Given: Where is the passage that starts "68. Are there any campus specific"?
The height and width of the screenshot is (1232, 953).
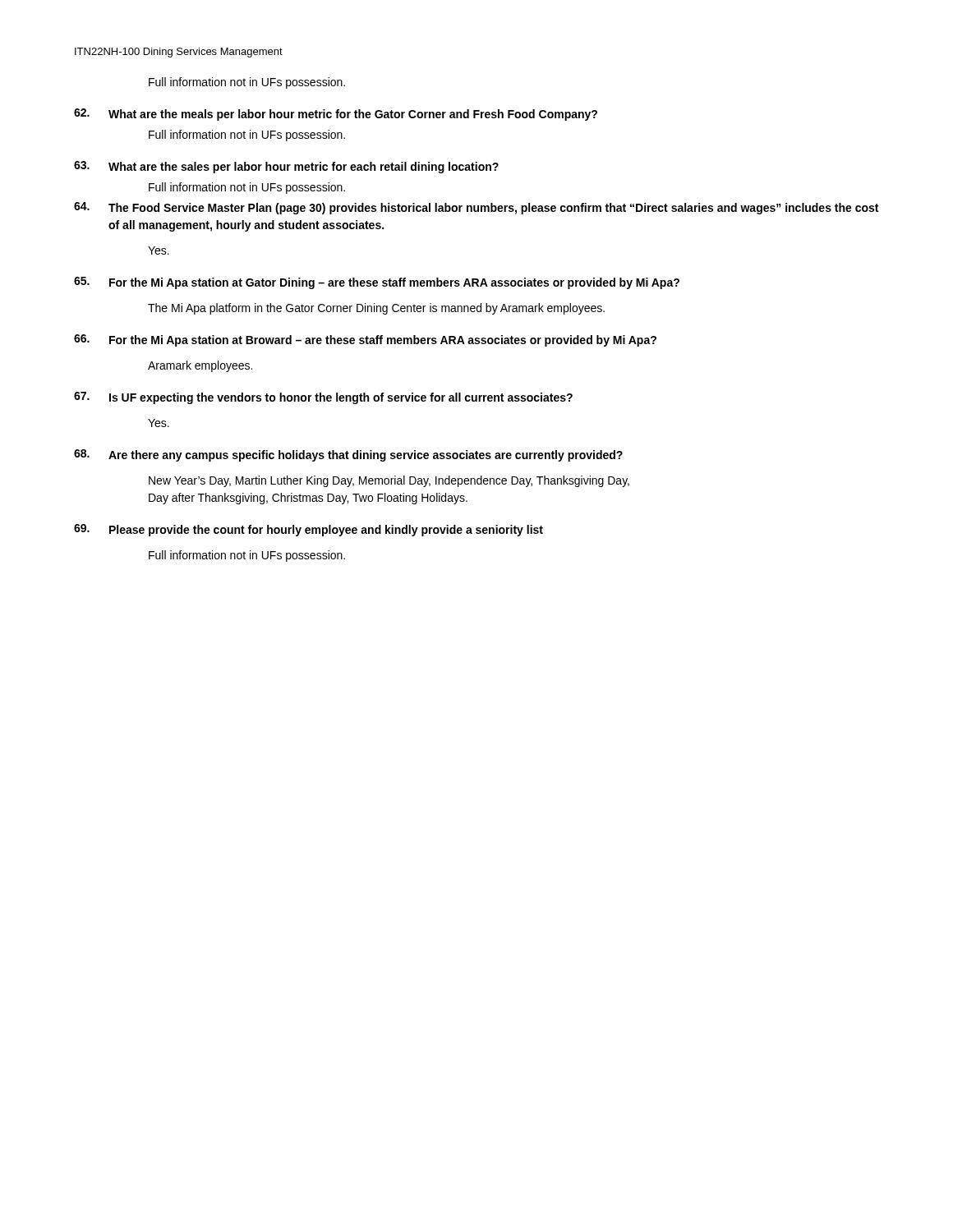Looking at the screenshot, I should 476,455.
